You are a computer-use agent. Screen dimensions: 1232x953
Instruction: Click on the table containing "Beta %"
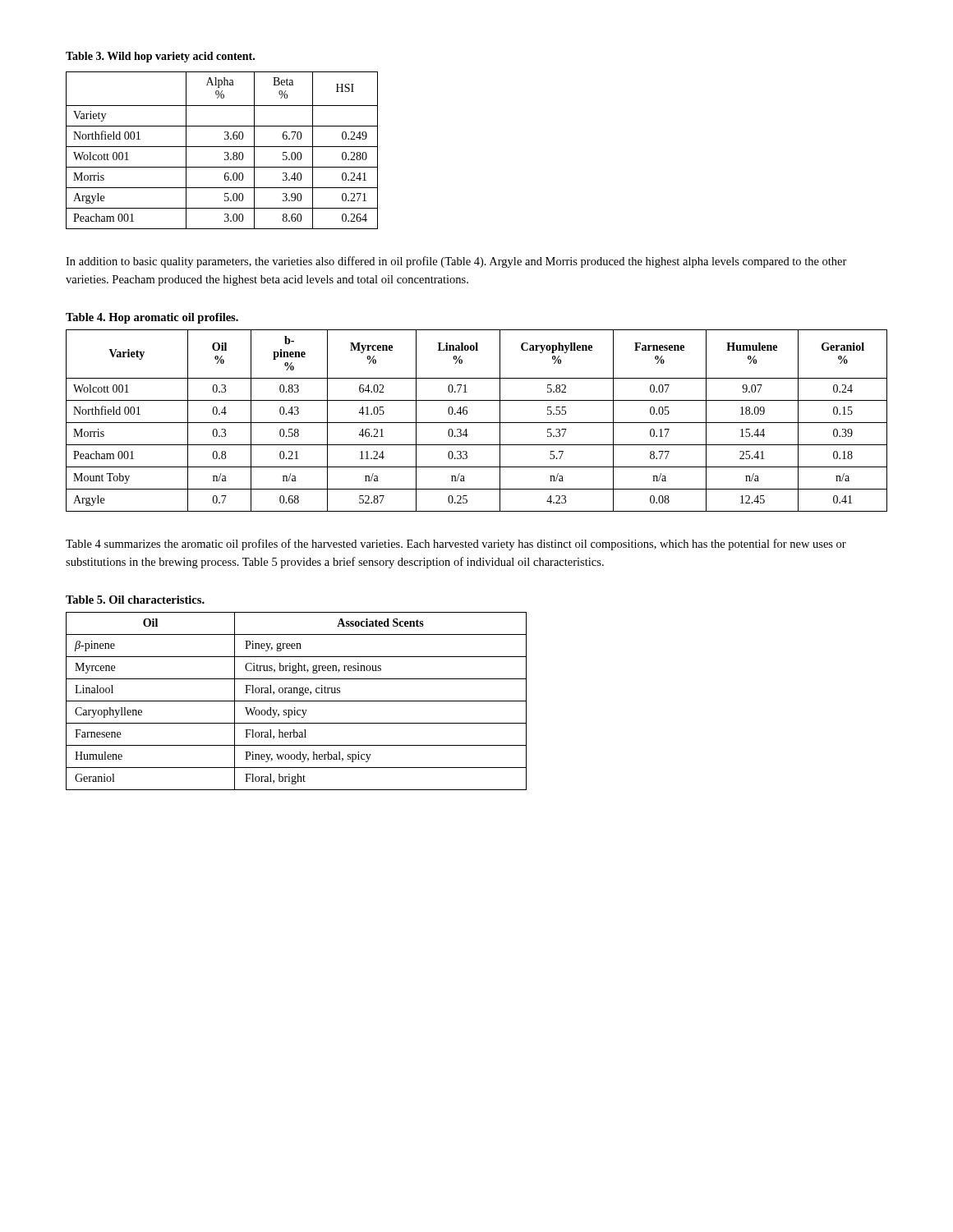tap(476, 150)
